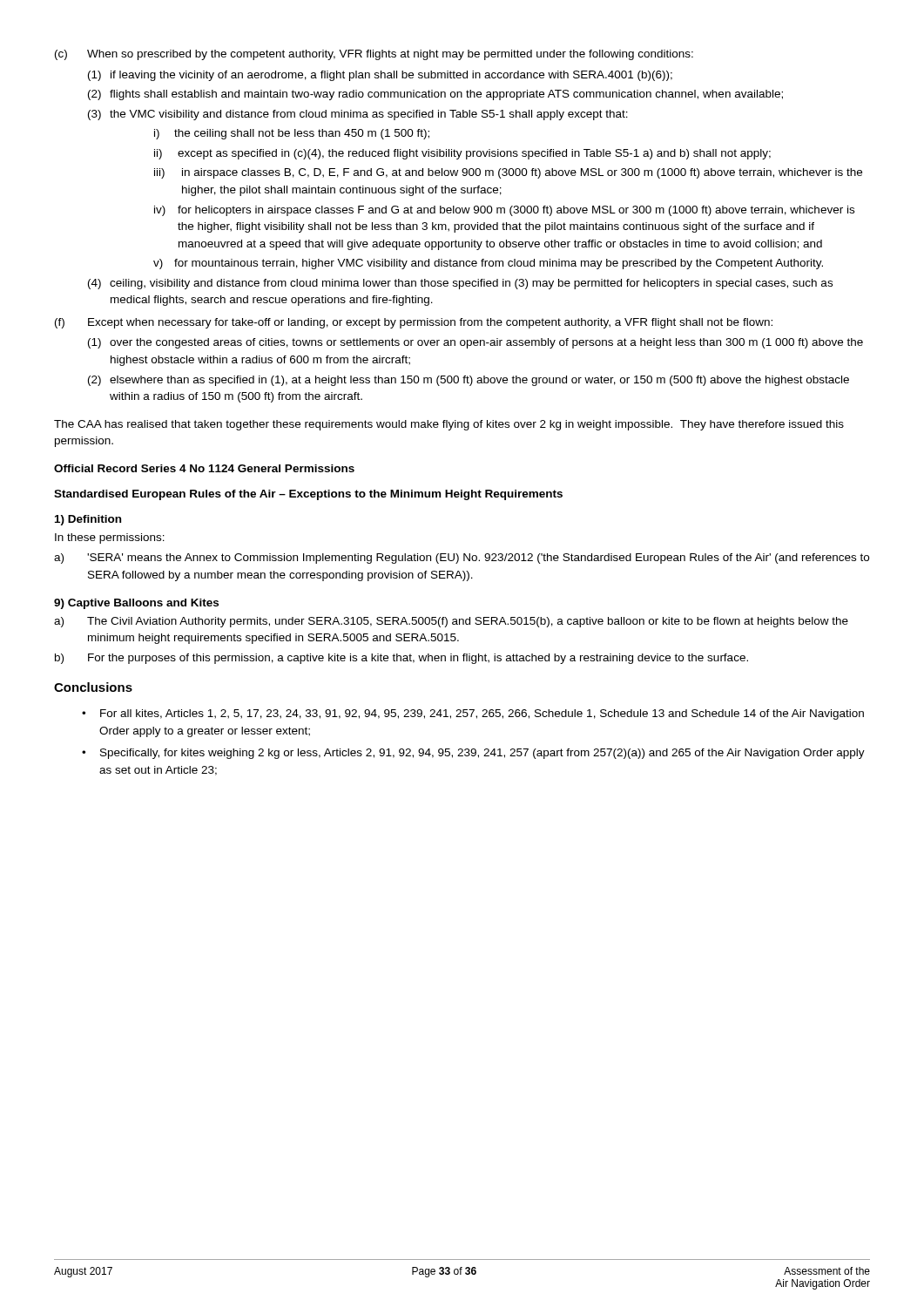Click on the text starting "(c) When so prescribed by the competent"
Screen dimensions: 1307x924
[x=374, y=54]
